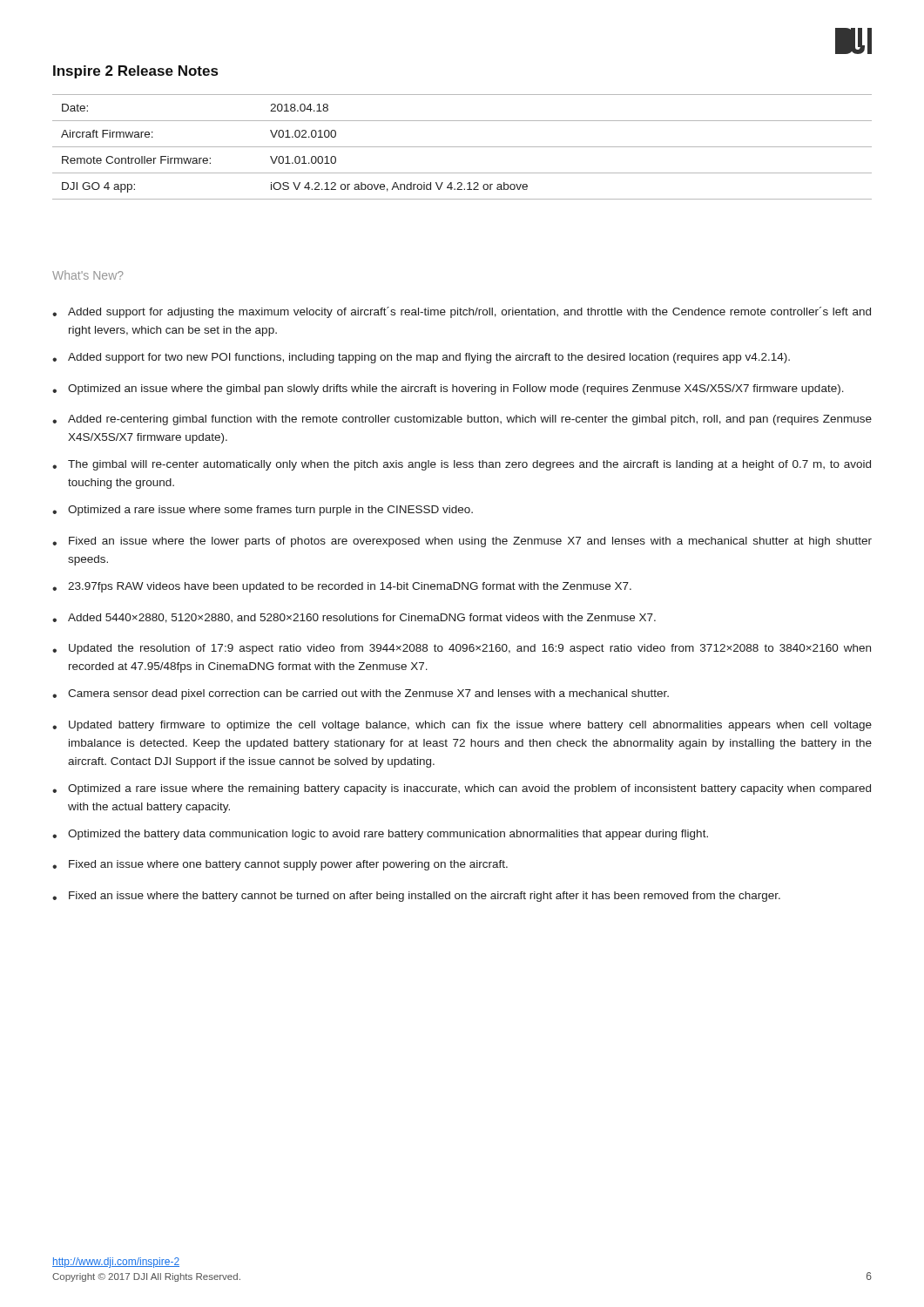
Task: Point to the block beginning "• Optimized a rare issue where the remaining"
Action: pyautogui.click(x=462, y=798)
